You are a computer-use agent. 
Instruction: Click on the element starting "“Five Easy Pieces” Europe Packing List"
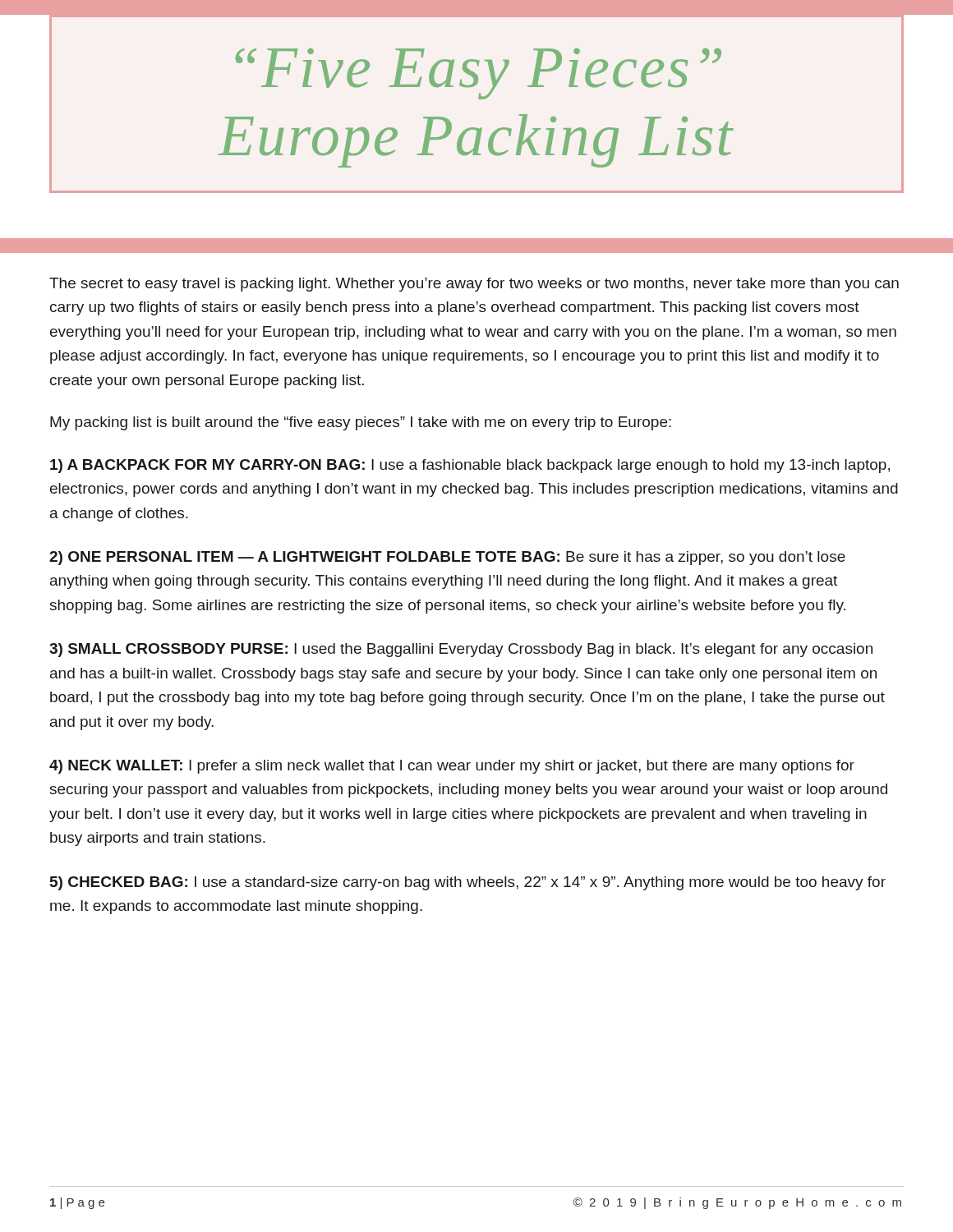tap(476, 102)
